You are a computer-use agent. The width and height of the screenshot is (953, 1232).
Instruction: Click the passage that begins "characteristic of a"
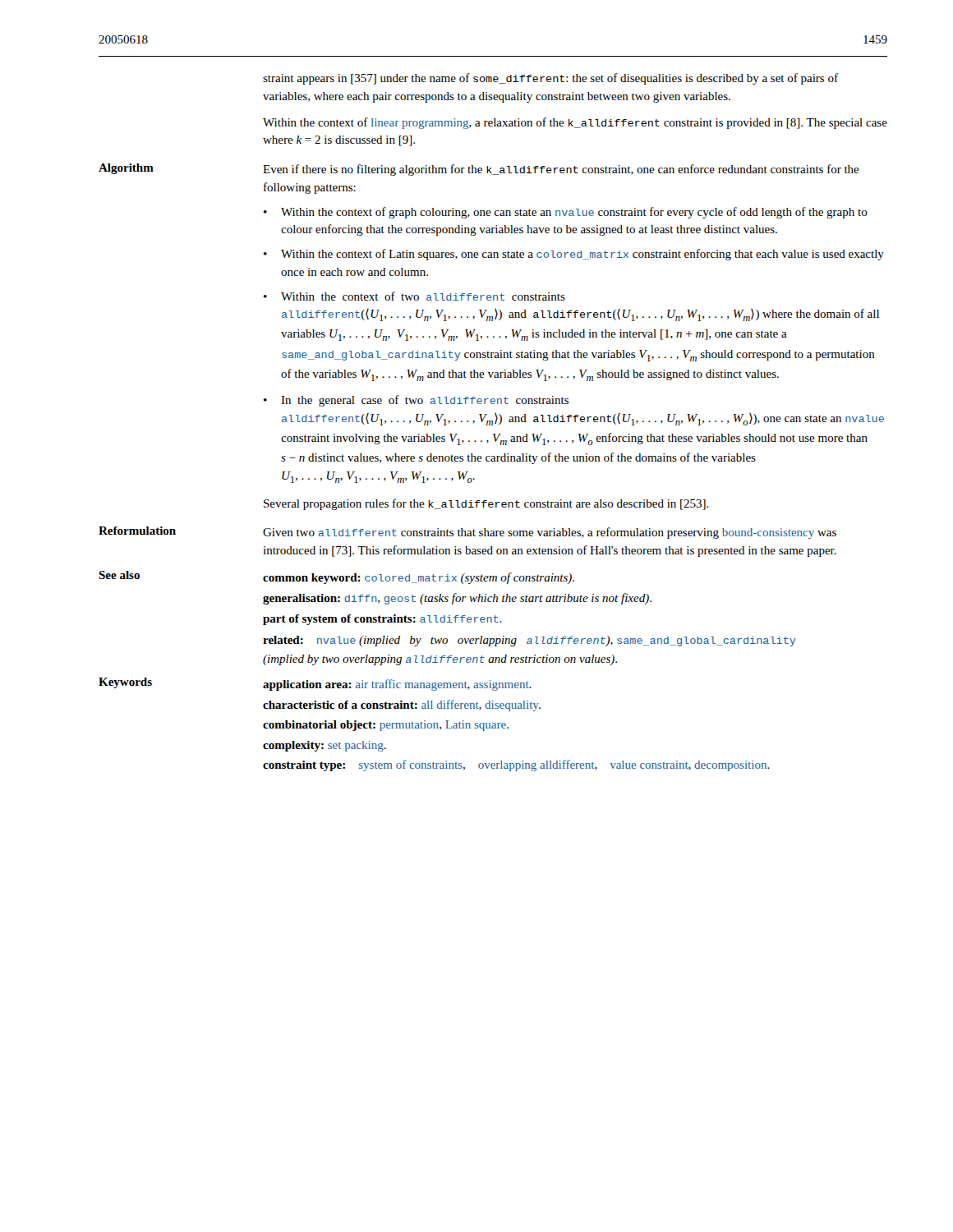click(402, 704)
